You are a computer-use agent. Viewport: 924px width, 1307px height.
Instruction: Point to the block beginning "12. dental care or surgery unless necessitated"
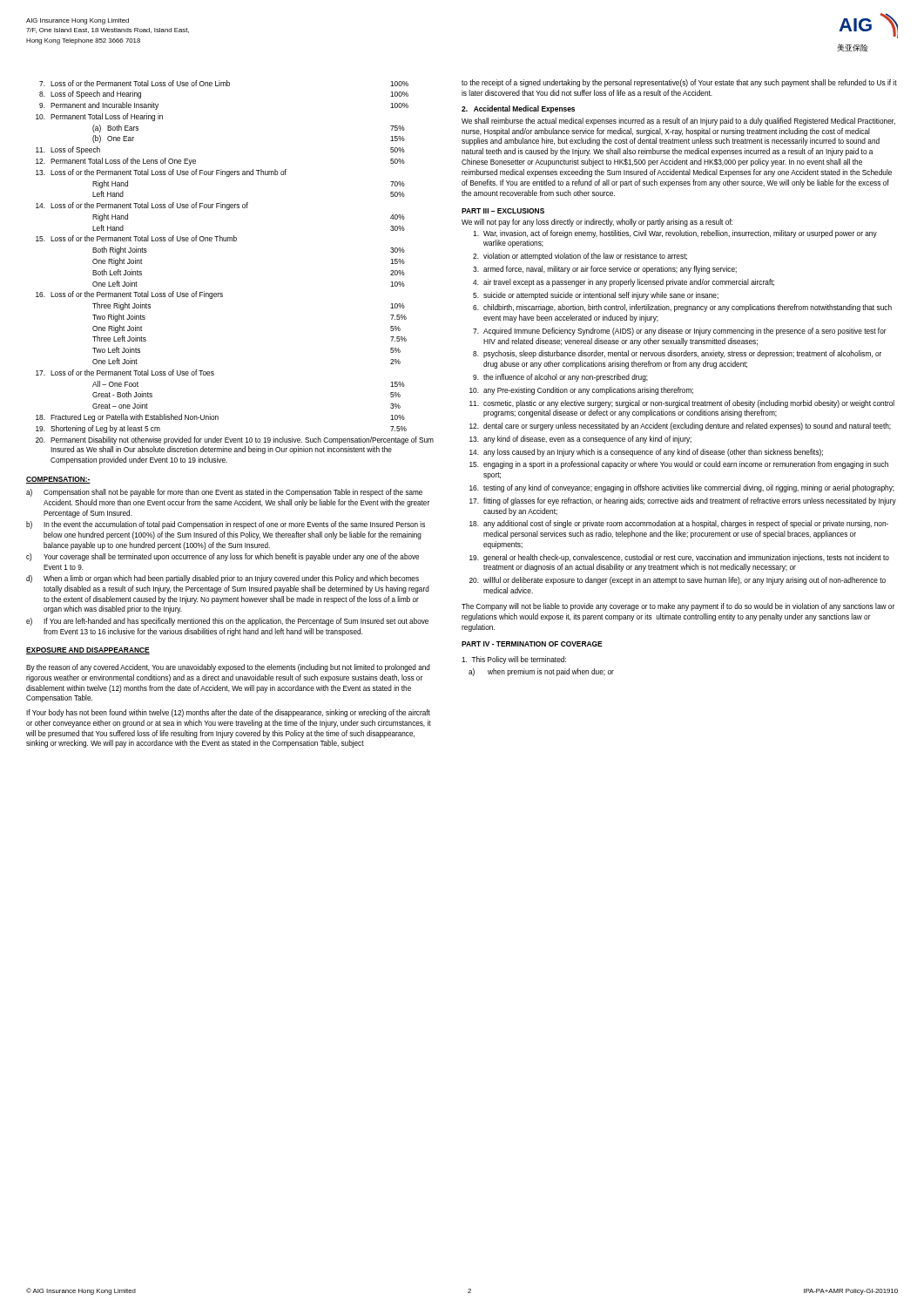point(679,427)
